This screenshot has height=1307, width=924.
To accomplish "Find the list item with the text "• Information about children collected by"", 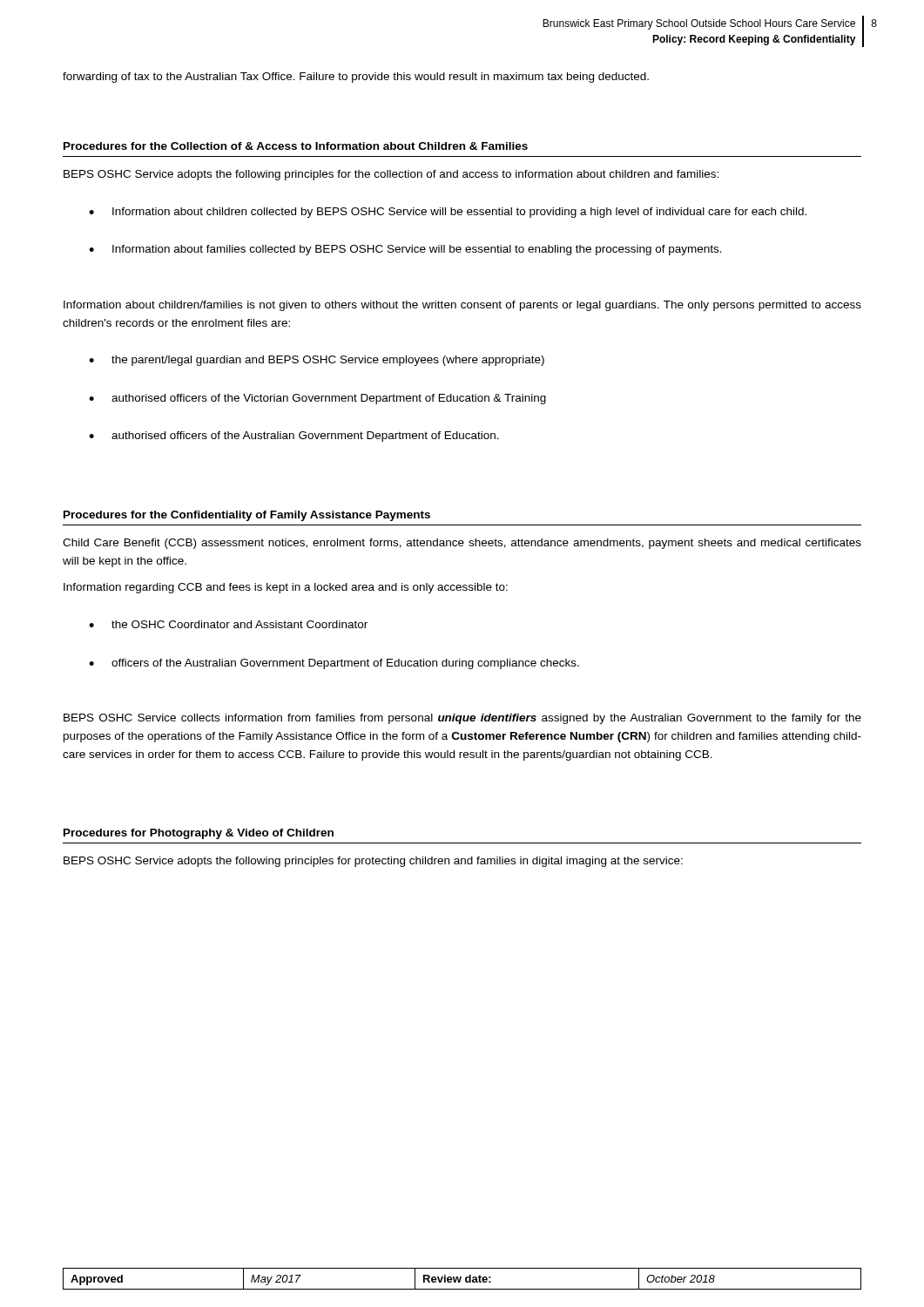I will coord(475,213).
